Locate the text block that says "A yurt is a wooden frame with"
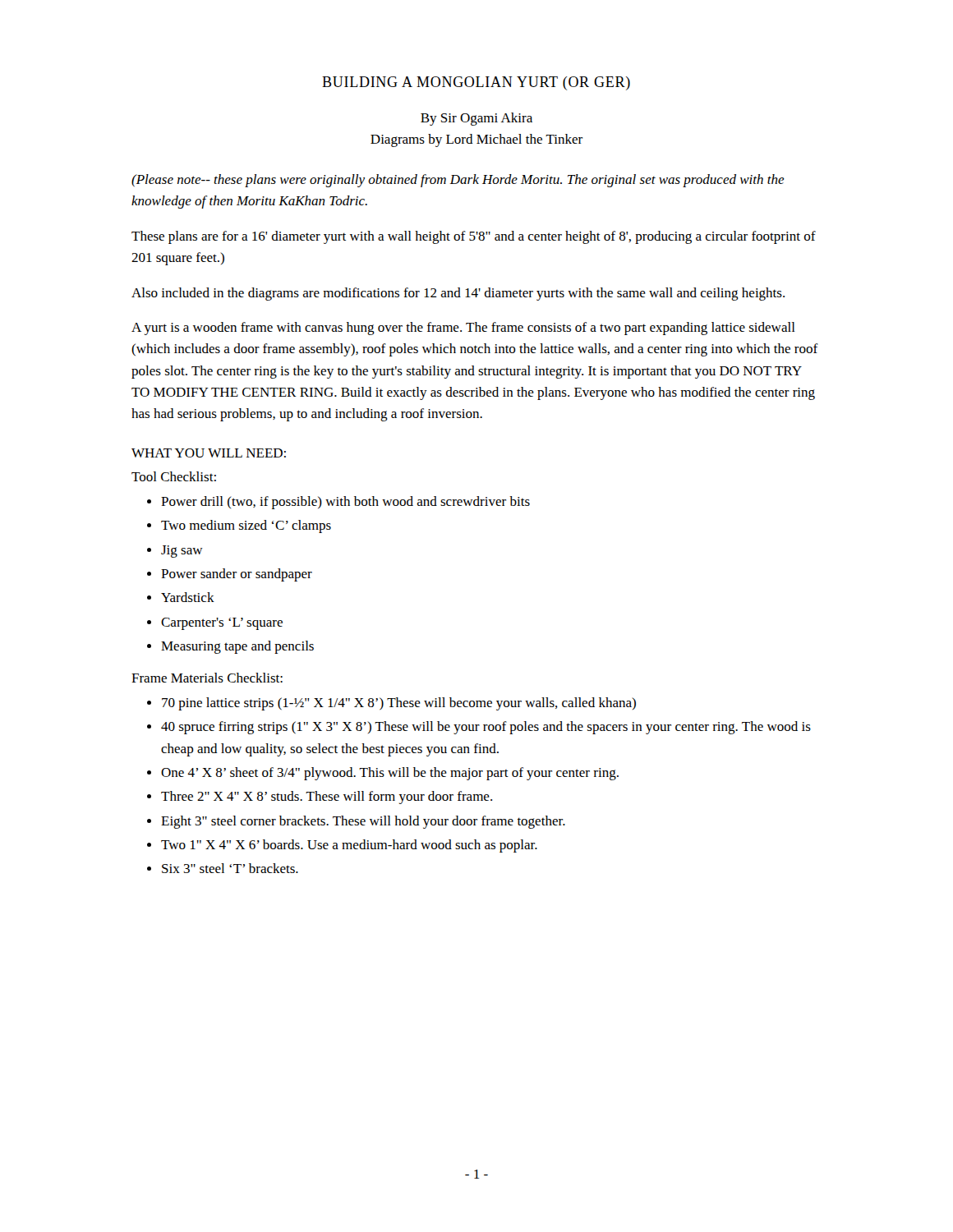Viewport: 953px width, 1232px height. tap(474, 371)
